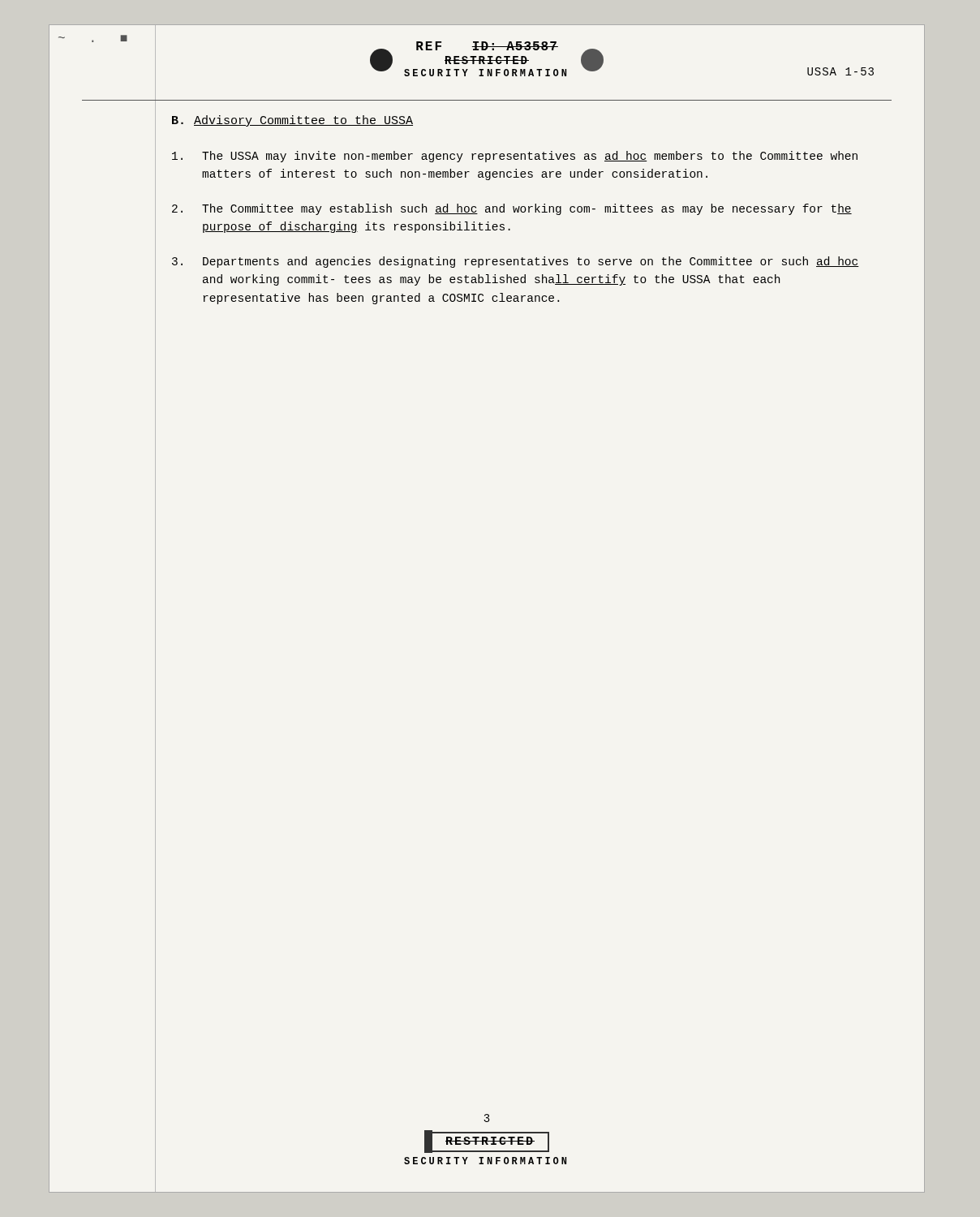Click the section header

[292, 121]
